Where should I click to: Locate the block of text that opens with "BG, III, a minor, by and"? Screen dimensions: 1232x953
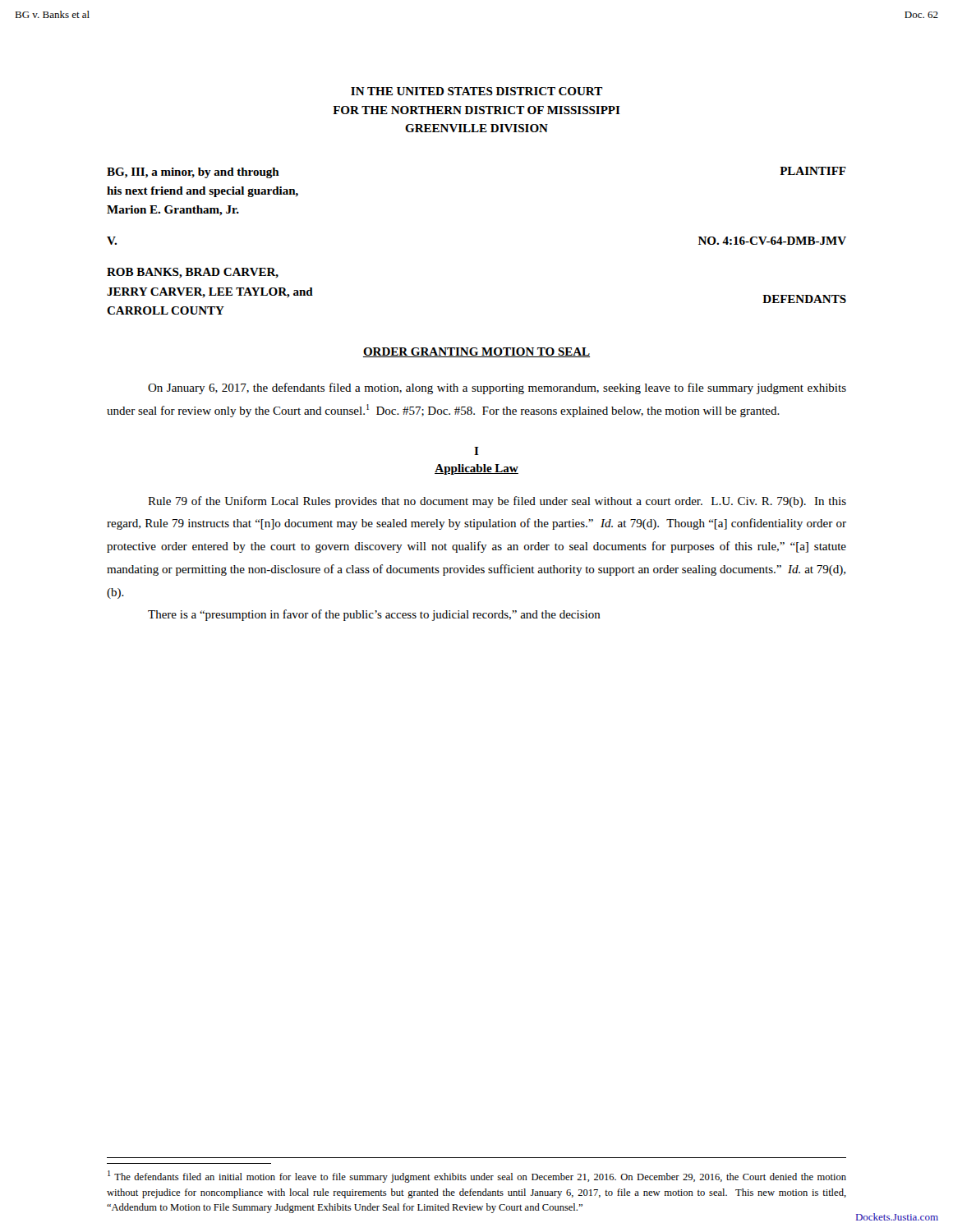pyautogui.click(x=189, y=172)
